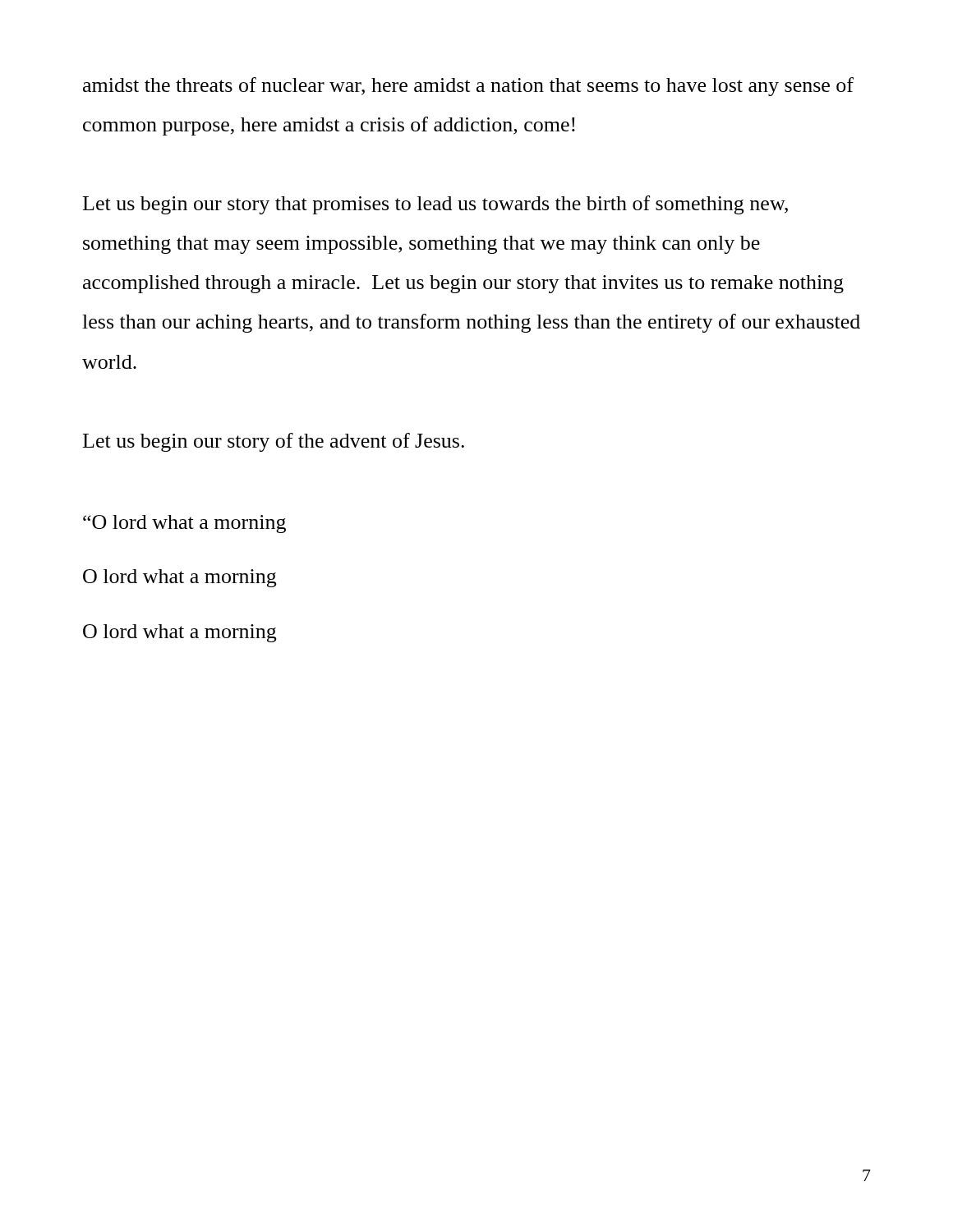
Task: Locate the block of text that opens with "“O lord what a morning O lord"
Action: 184,524
